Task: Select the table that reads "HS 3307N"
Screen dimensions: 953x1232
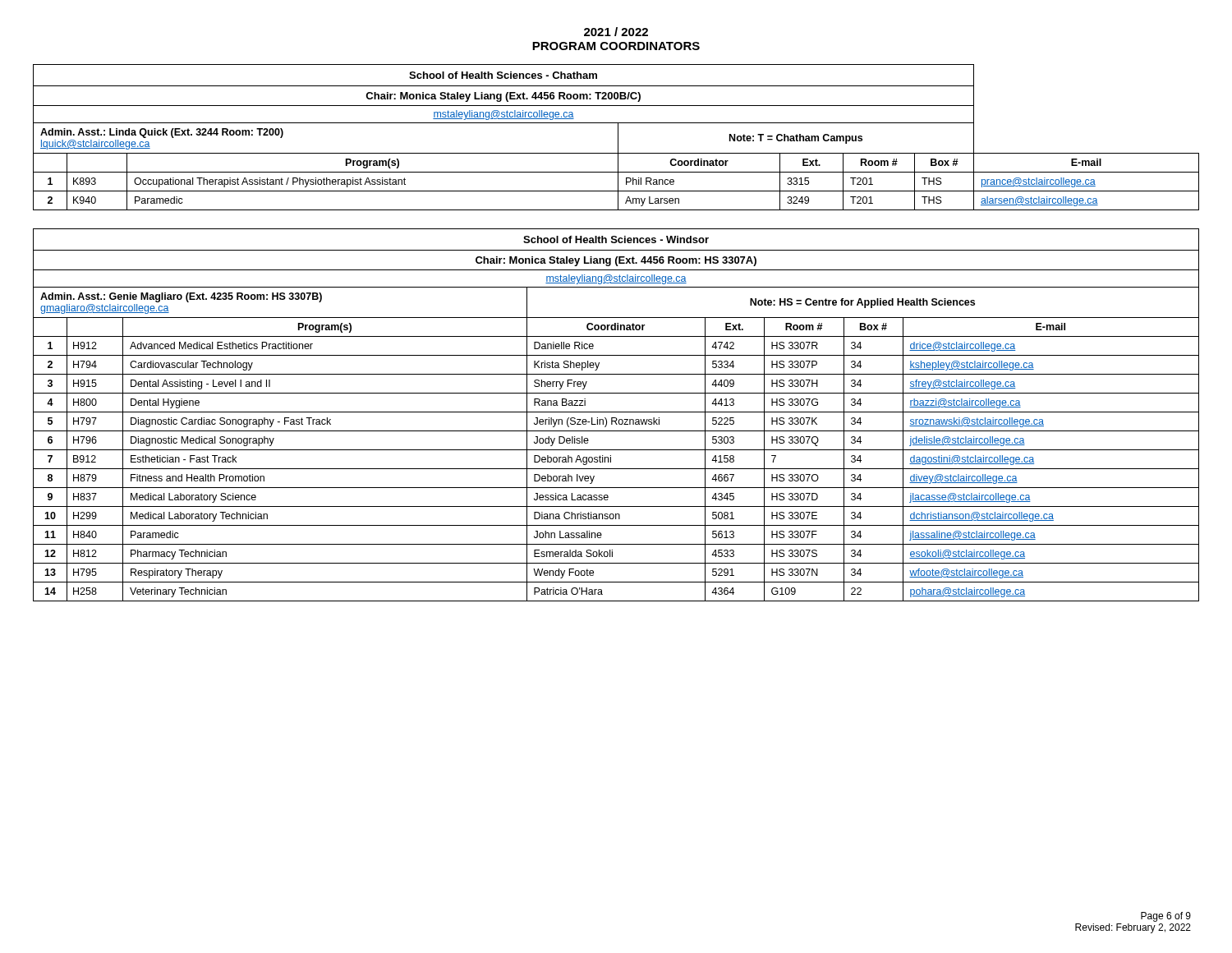Action: 616,415
